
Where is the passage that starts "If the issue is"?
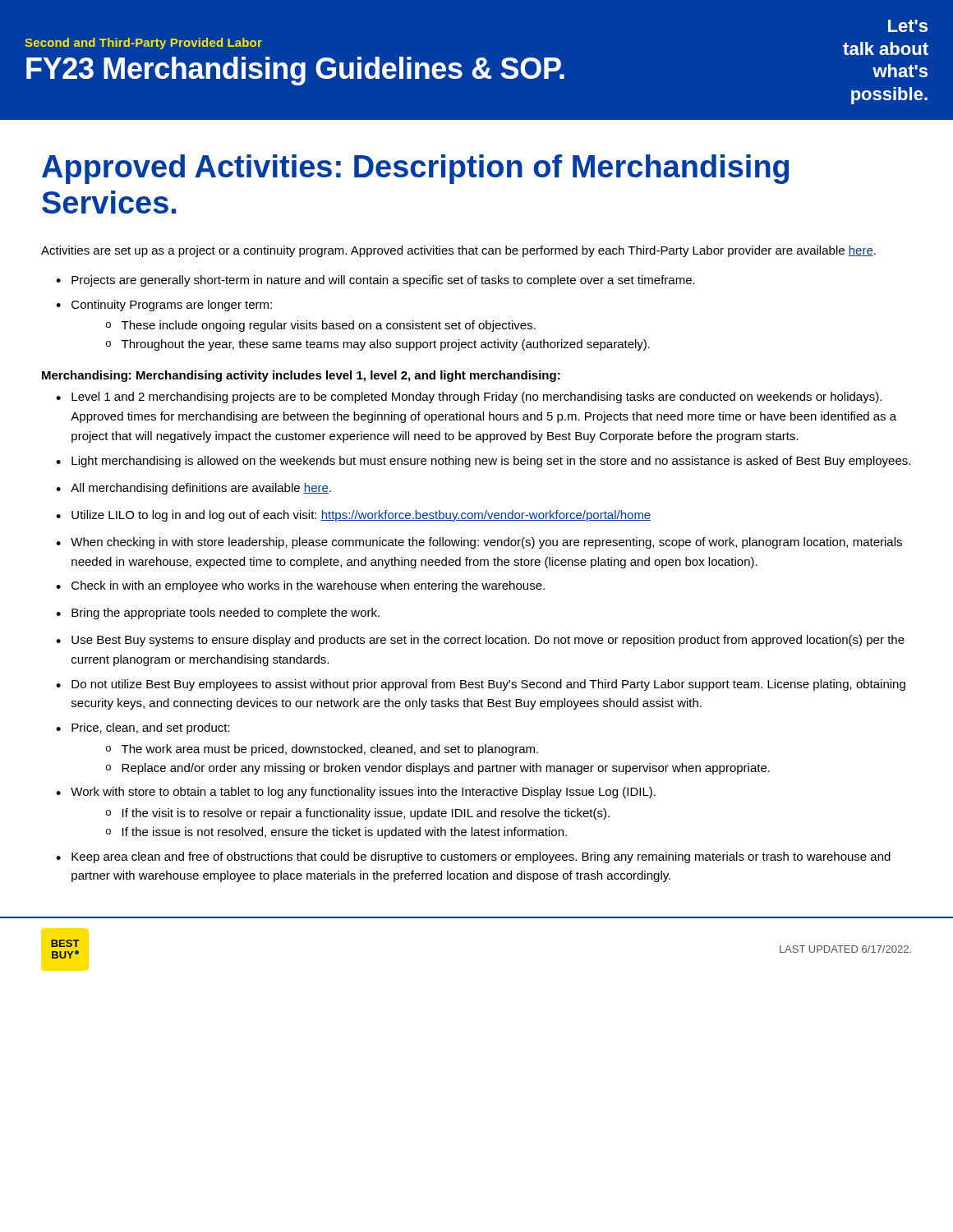tap(517, 832)
